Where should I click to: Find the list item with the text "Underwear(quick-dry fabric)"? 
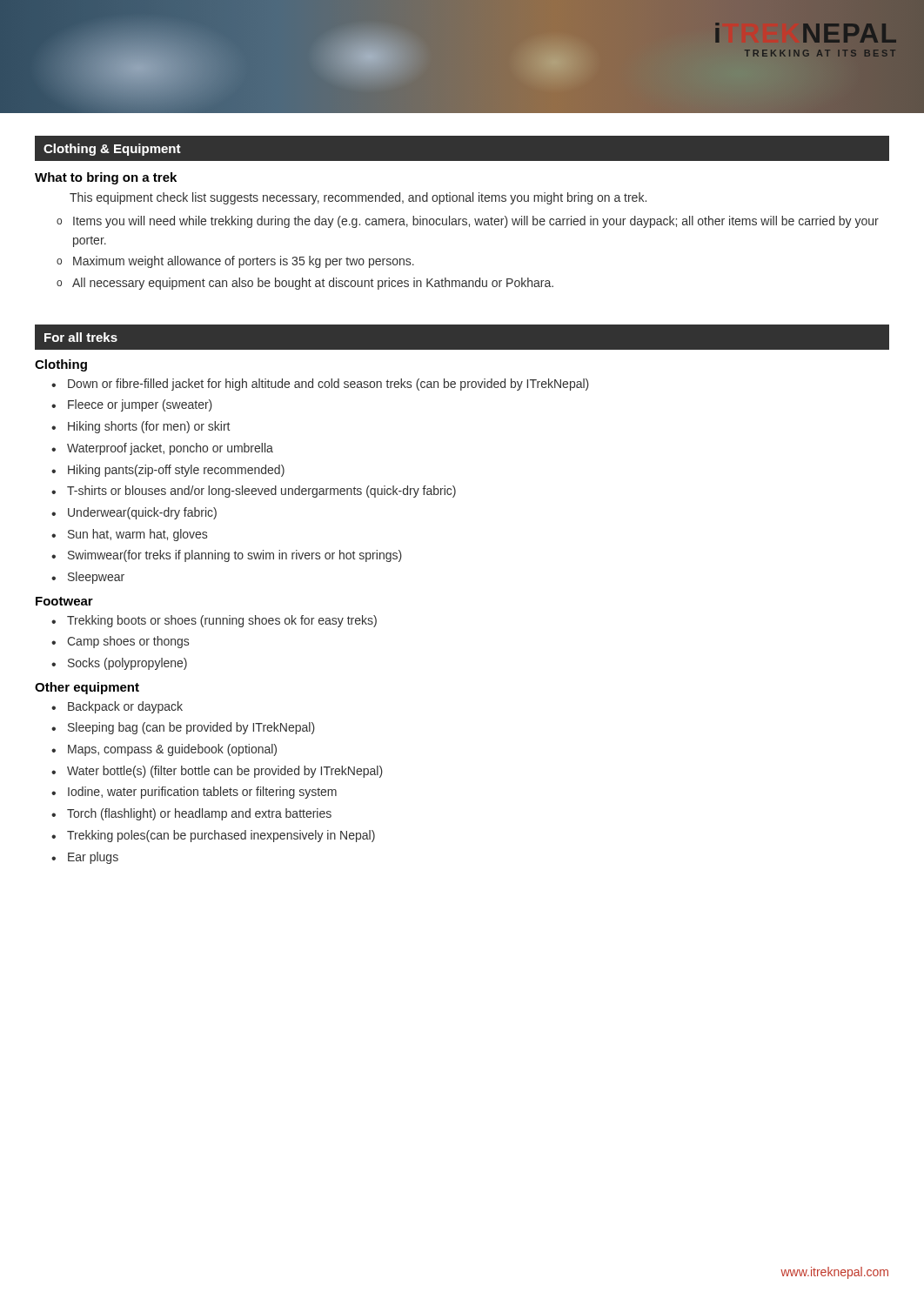point(142,512)
